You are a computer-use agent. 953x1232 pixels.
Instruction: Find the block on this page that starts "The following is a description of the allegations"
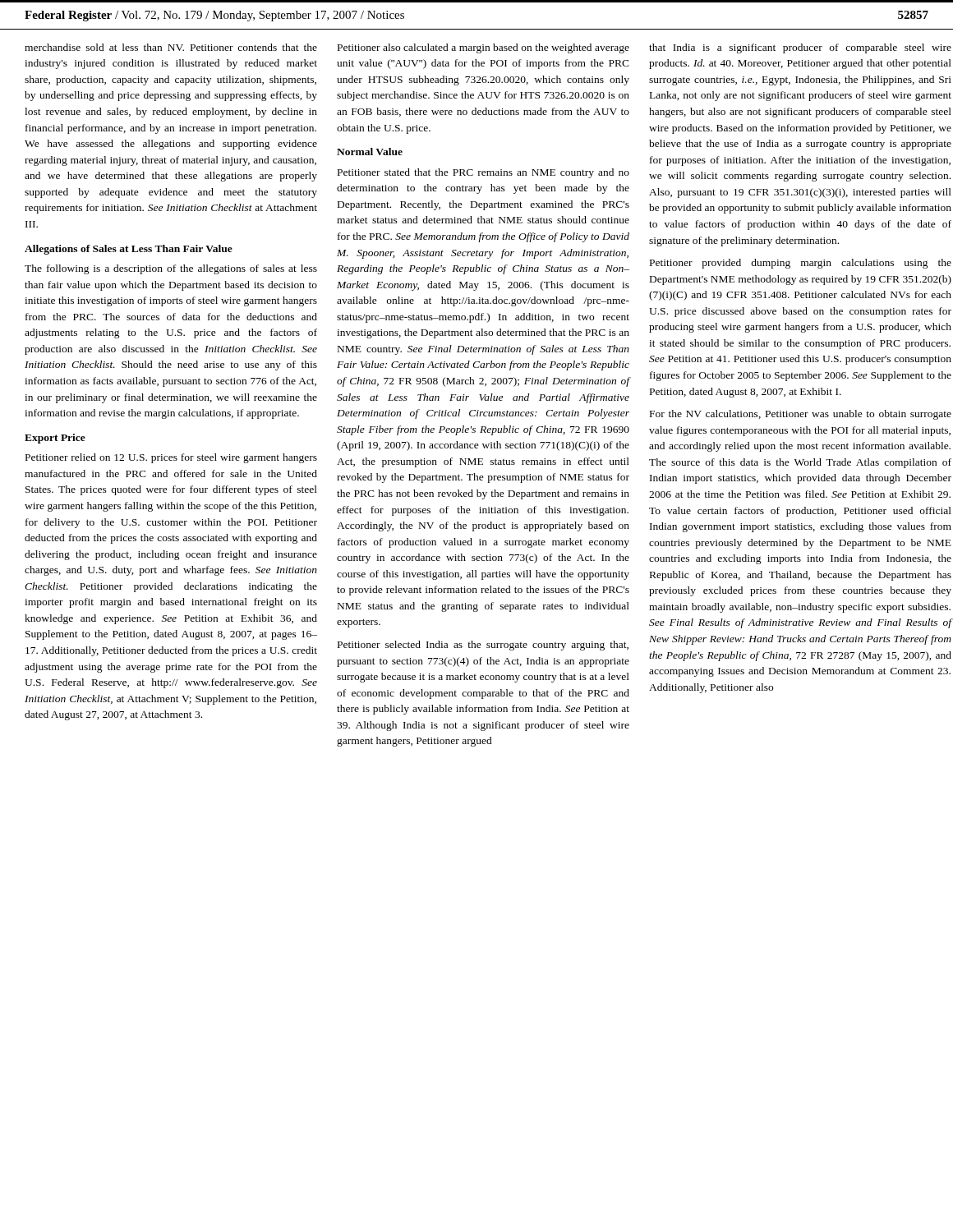tap(171, 341)
